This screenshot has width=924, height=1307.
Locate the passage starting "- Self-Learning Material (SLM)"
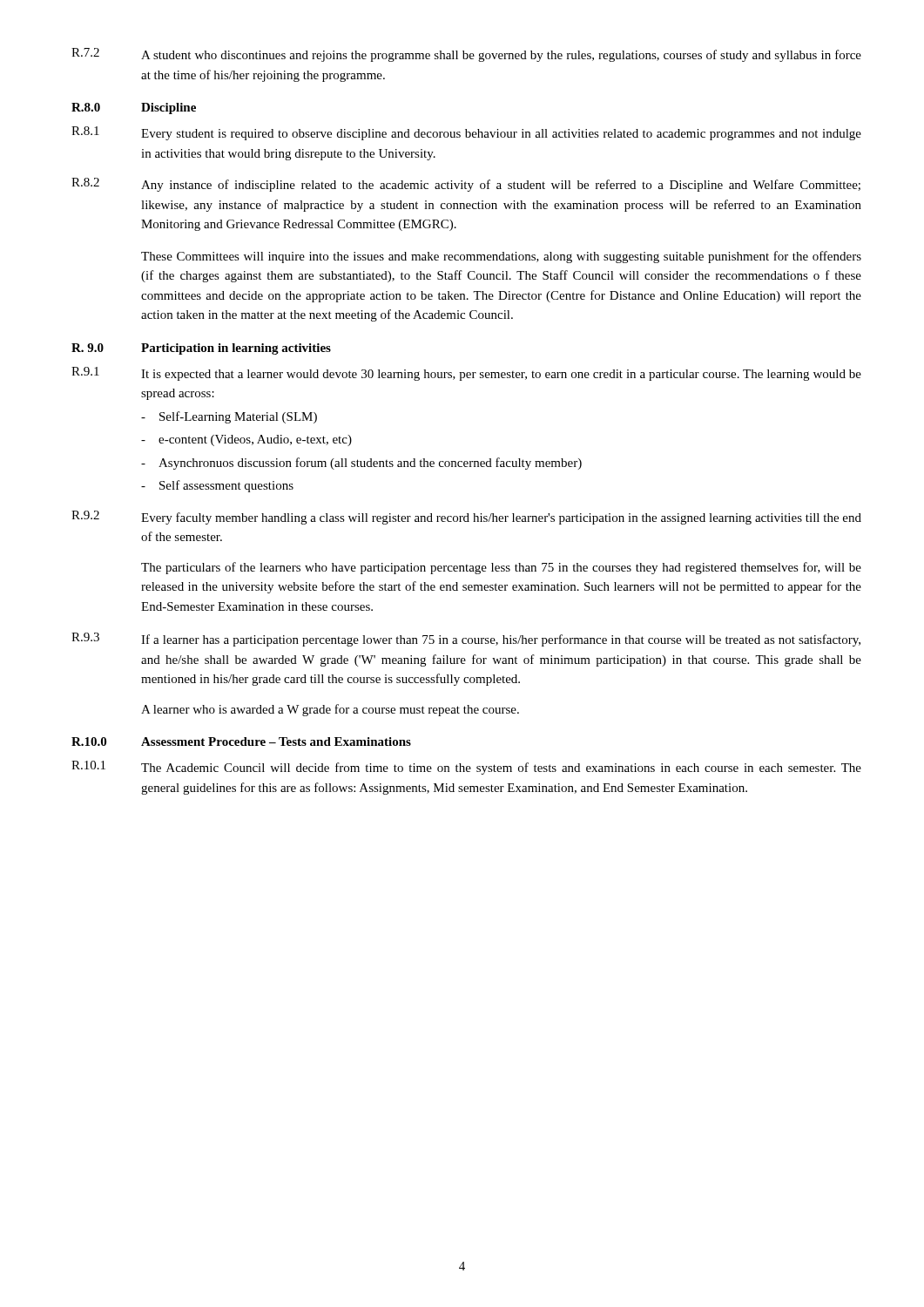tap(229, 416)
